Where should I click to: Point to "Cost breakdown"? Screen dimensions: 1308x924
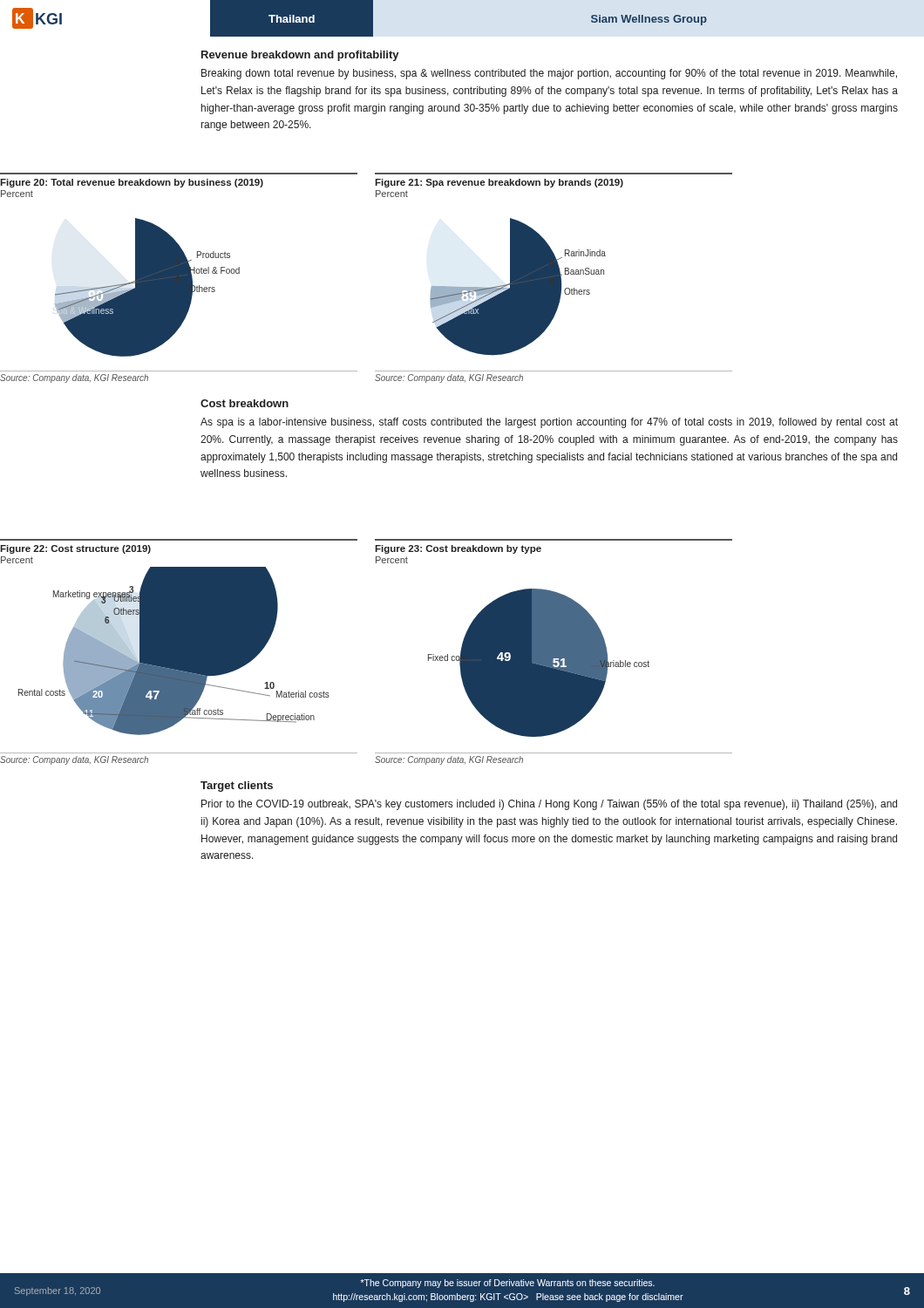point(245,403)
